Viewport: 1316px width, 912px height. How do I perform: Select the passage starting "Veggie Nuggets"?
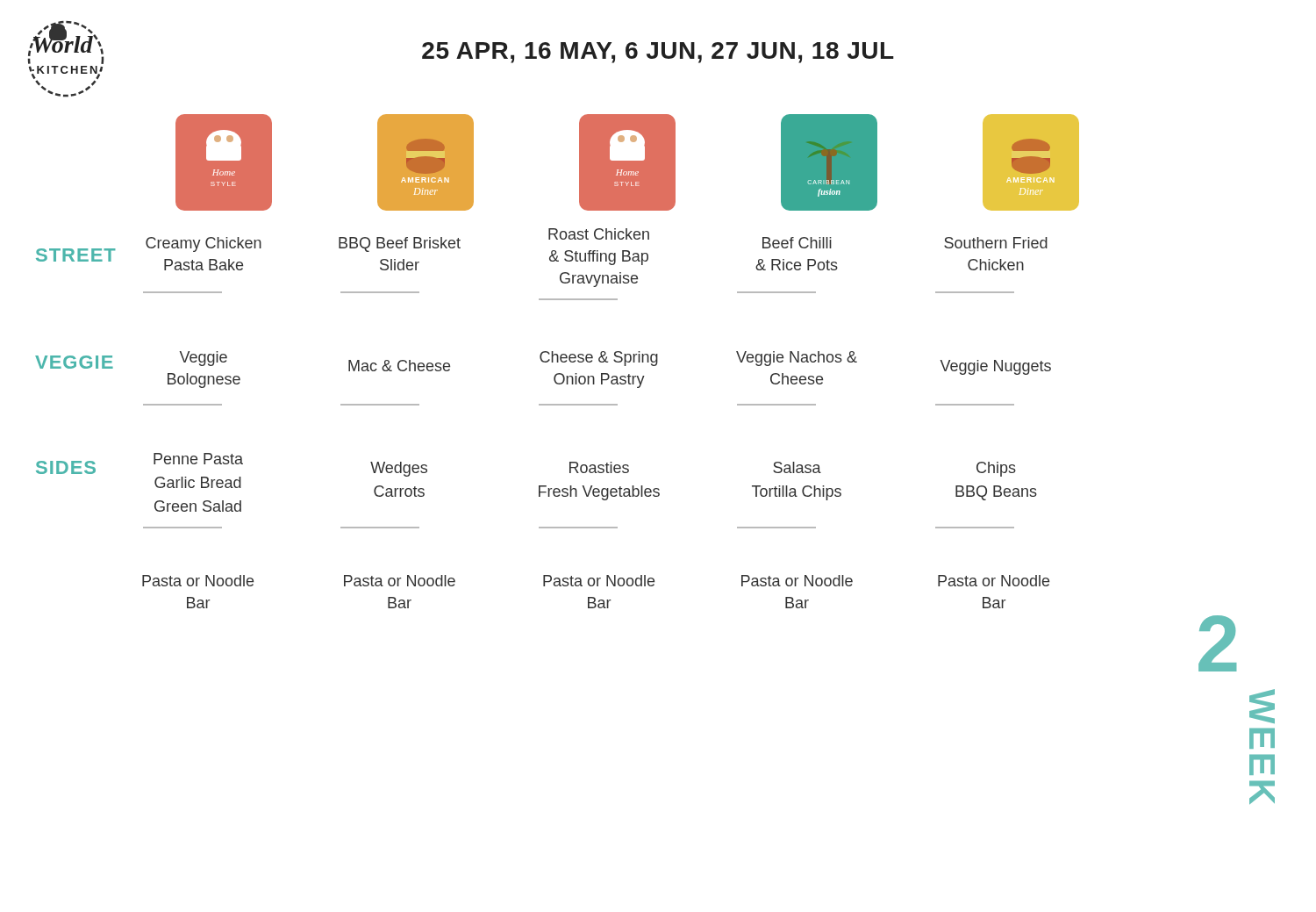(x=996, y=366)
